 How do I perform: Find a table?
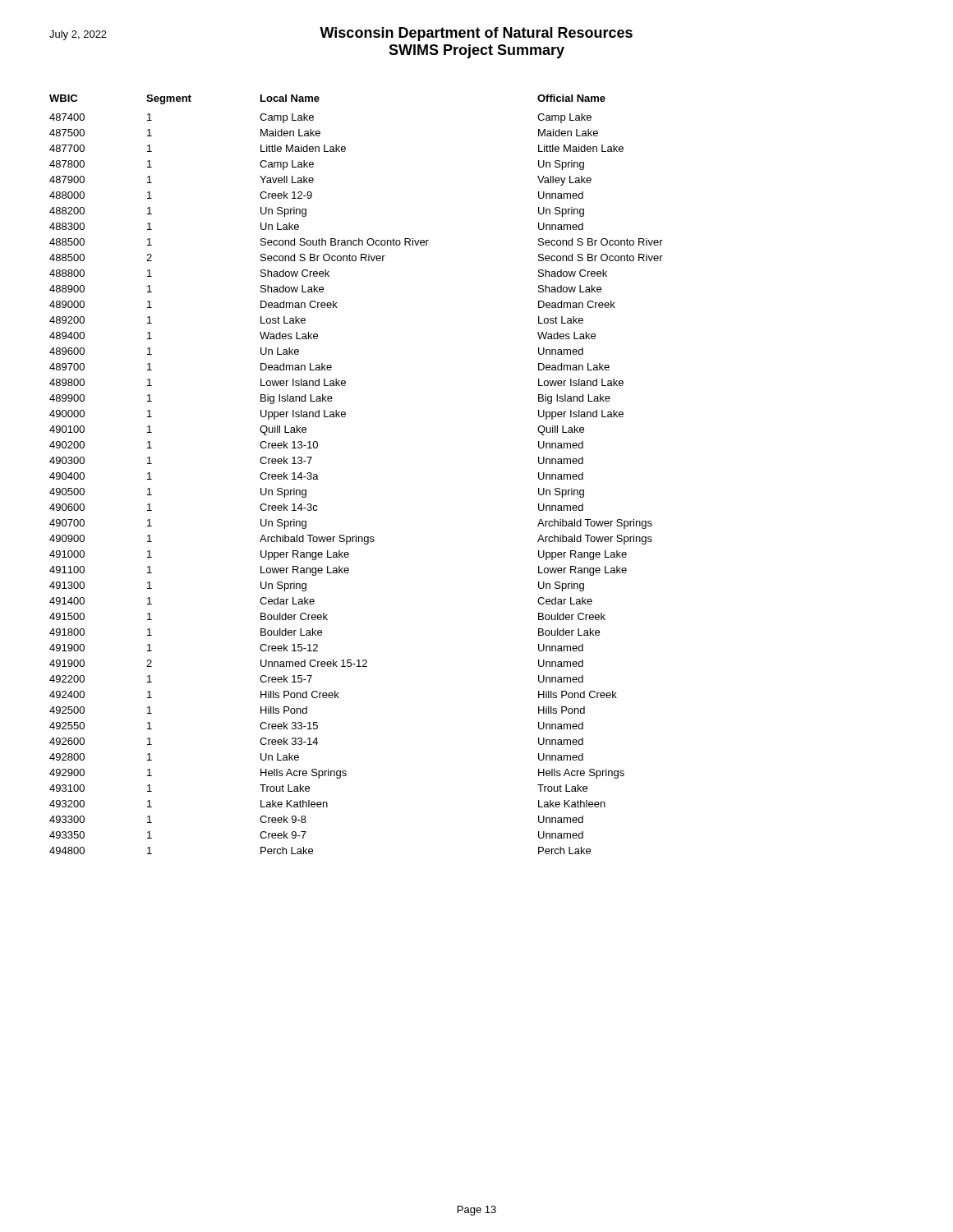point(476,474)
